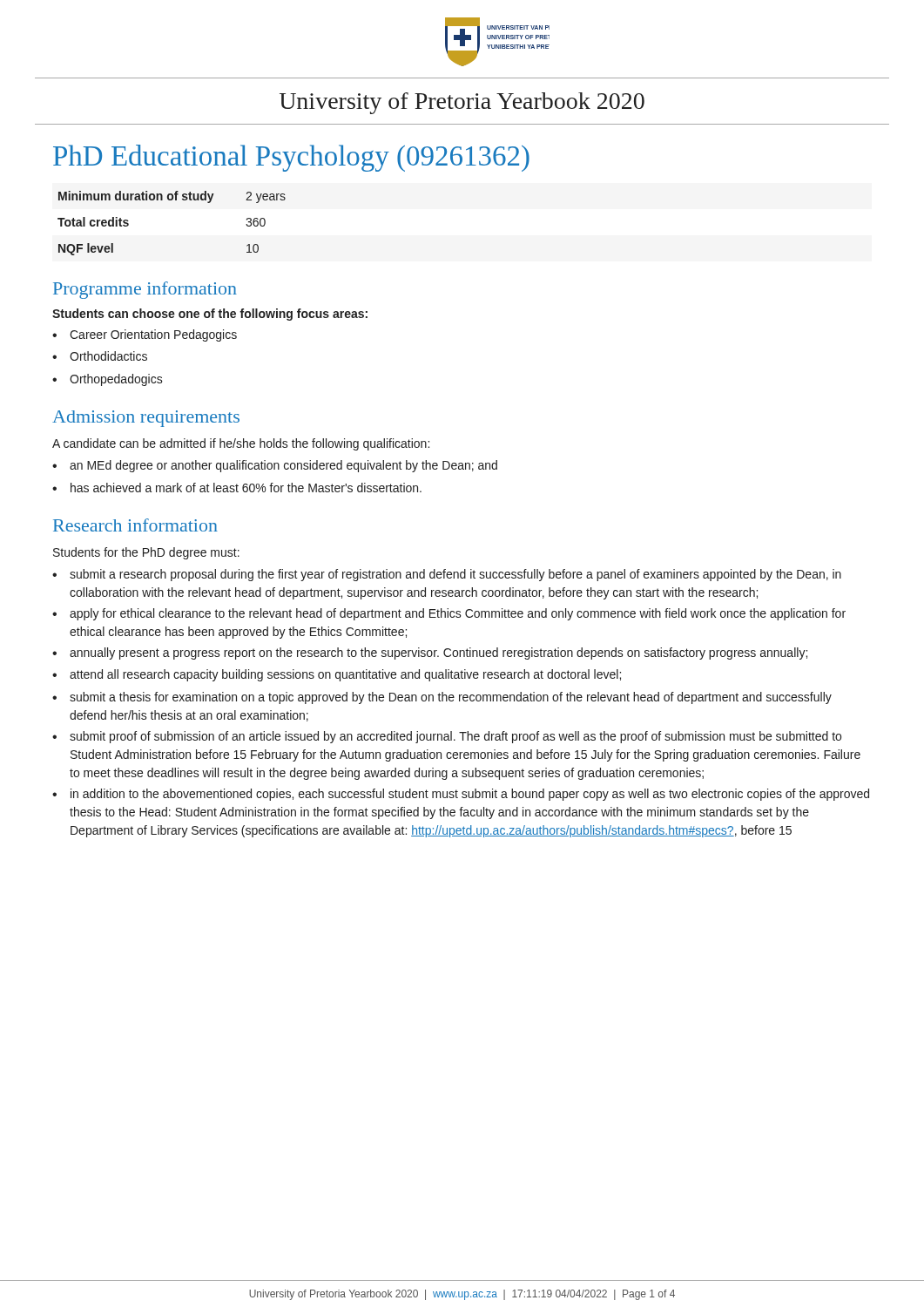Click on the passage starting "PhD Educational Psychology"
This screenshot has width=924, height=1307.
coord(291,156)
